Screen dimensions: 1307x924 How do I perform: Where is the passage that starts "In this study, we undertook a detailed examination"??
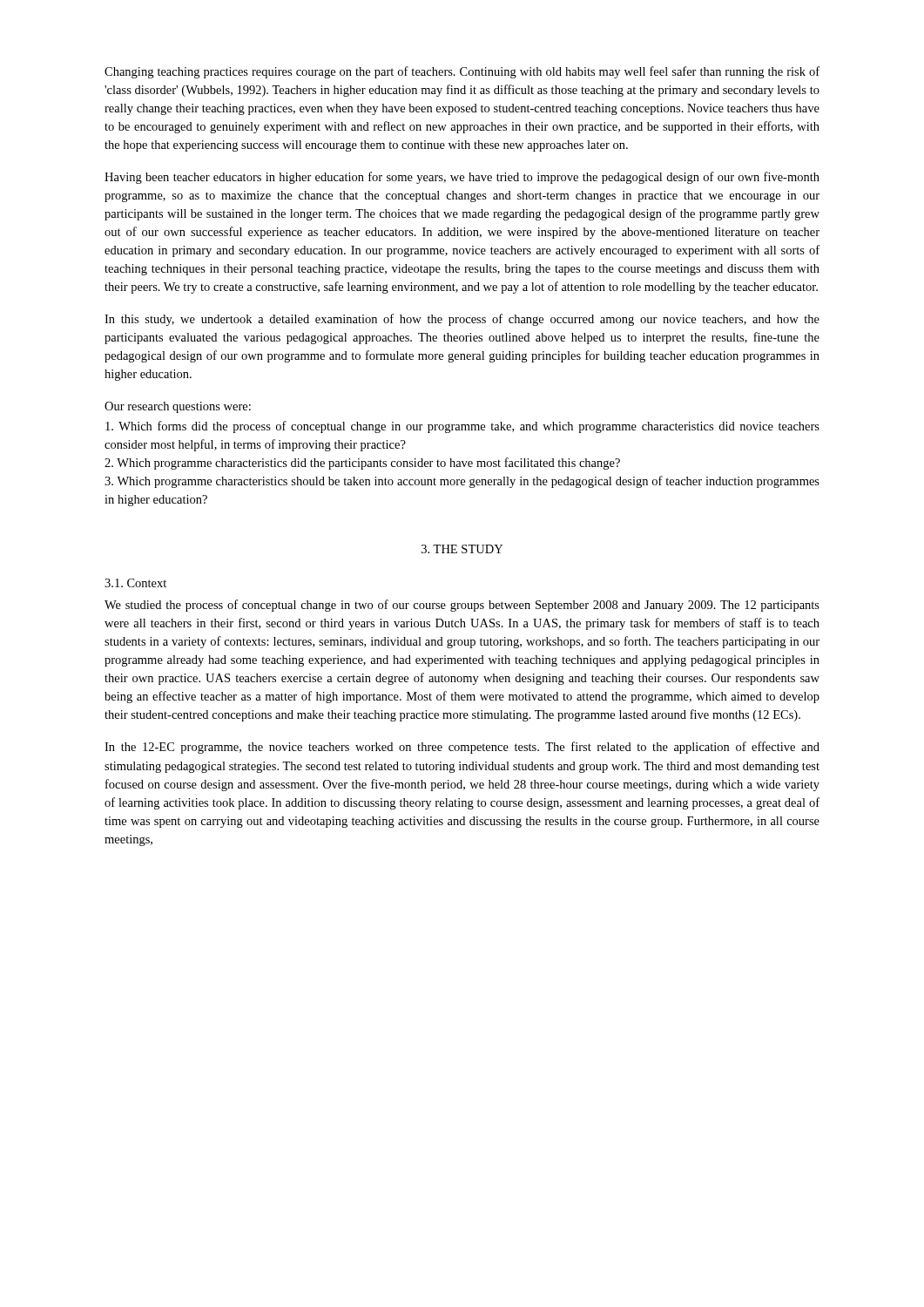pyautogui.click(x=462, y=347)
